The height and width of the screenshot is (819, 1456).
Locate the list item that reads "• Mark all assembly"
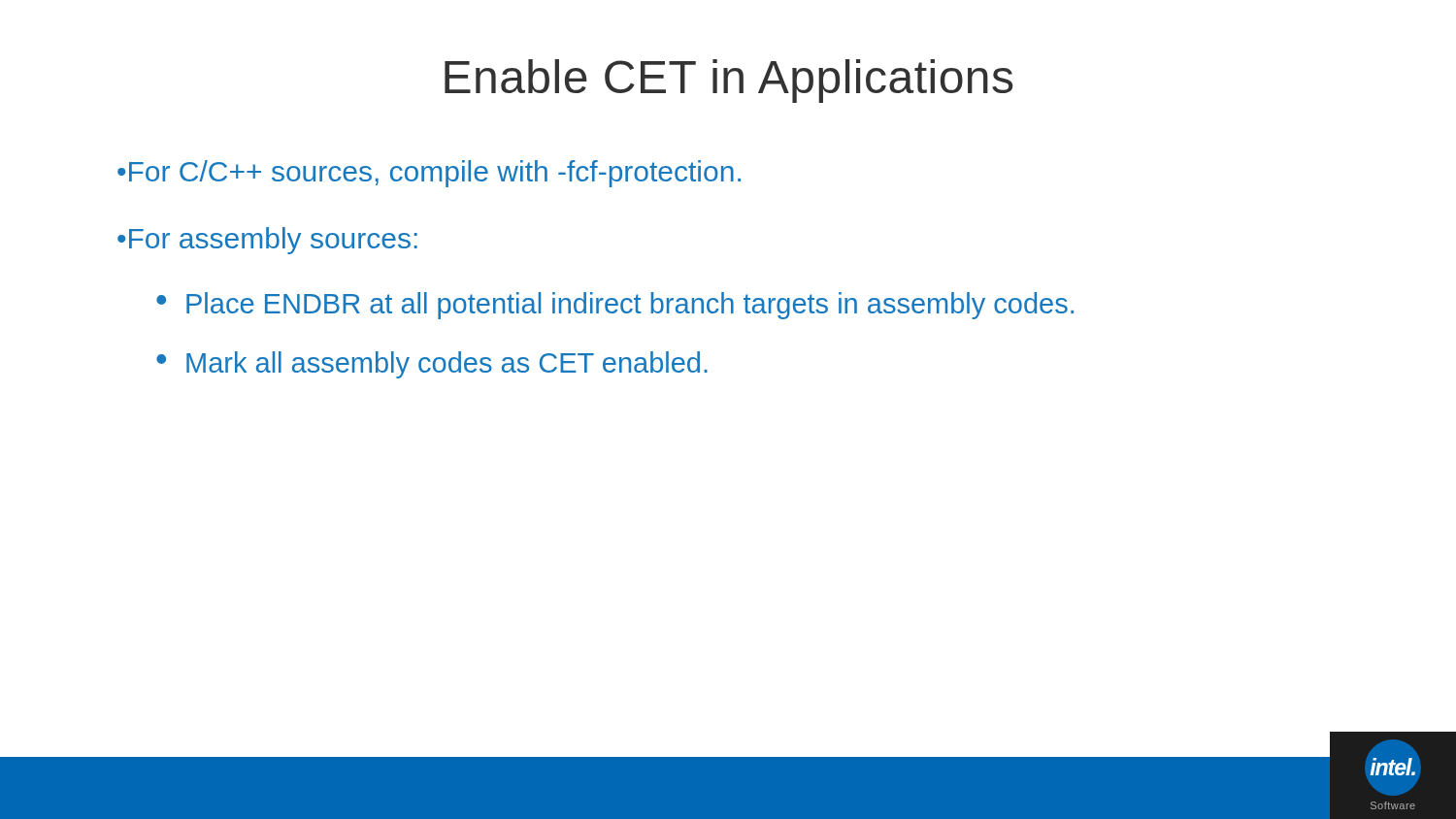(x=433, y=364)
